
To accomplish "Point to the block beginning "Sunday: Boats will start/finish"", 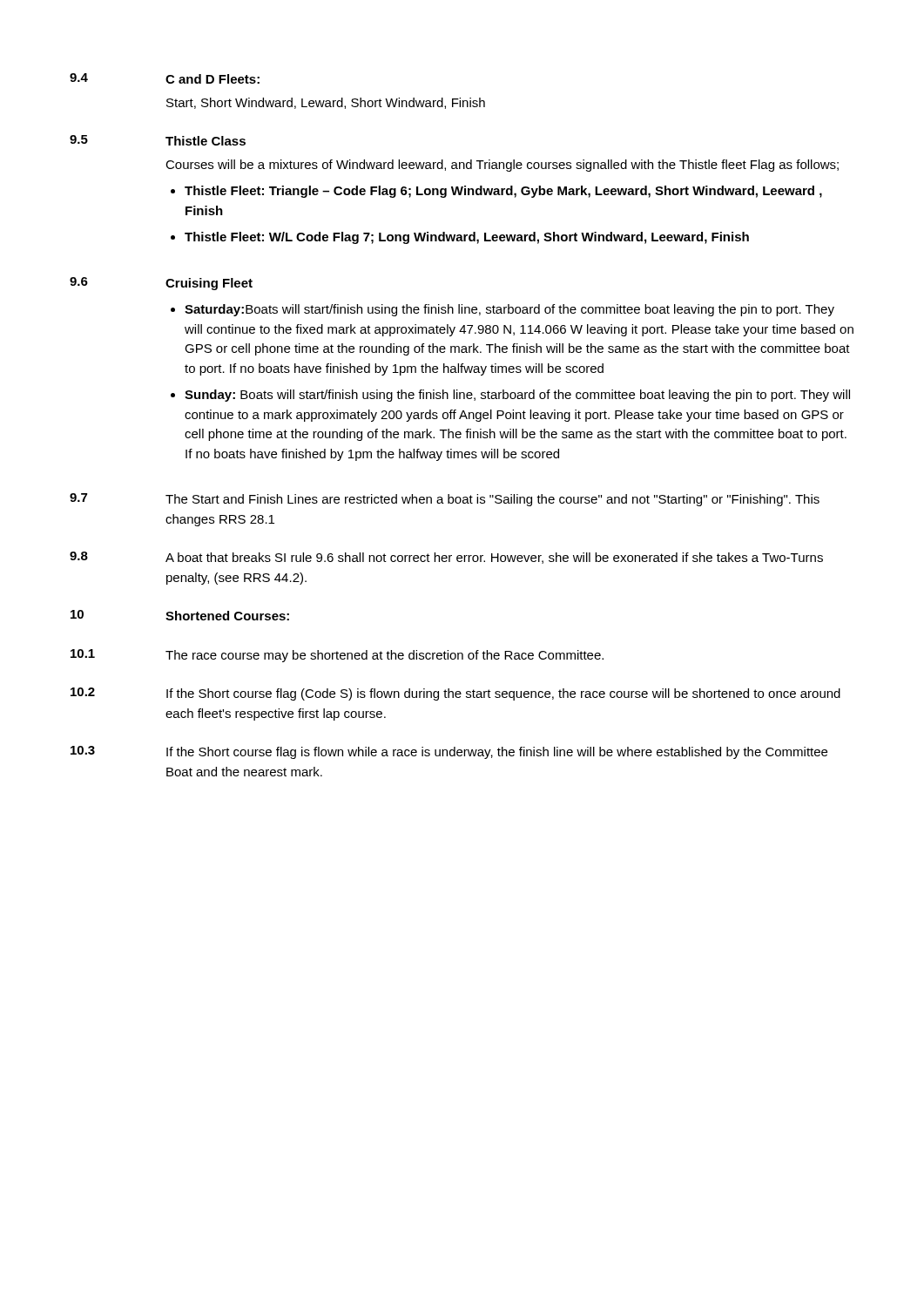I will (518, 424).
